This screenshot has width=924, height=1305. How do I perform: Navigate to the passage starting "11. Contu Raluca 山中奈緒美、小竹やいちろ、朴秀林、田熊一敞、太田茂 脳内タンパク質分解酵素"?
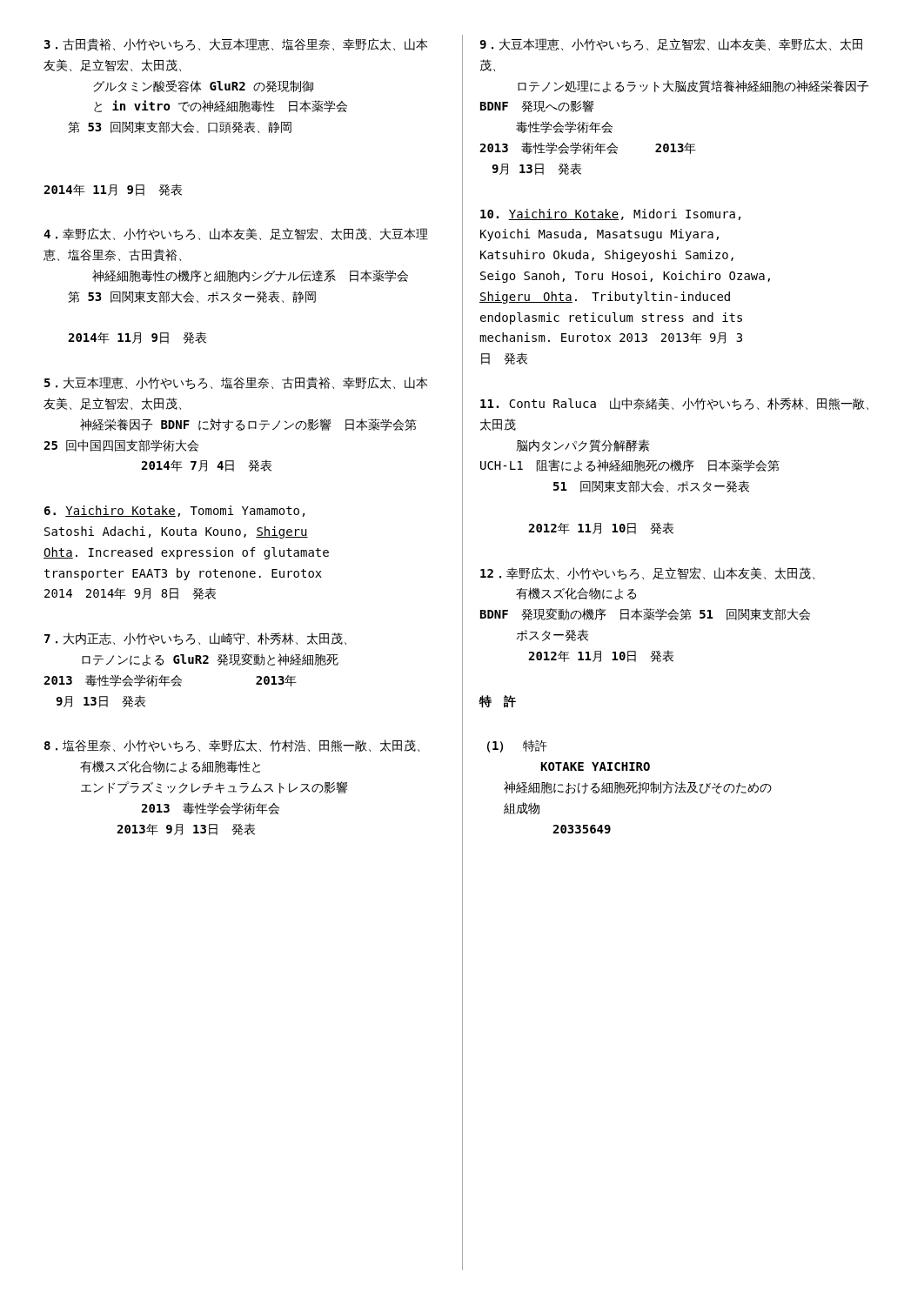pyautogui.click(x=680, y=467)
